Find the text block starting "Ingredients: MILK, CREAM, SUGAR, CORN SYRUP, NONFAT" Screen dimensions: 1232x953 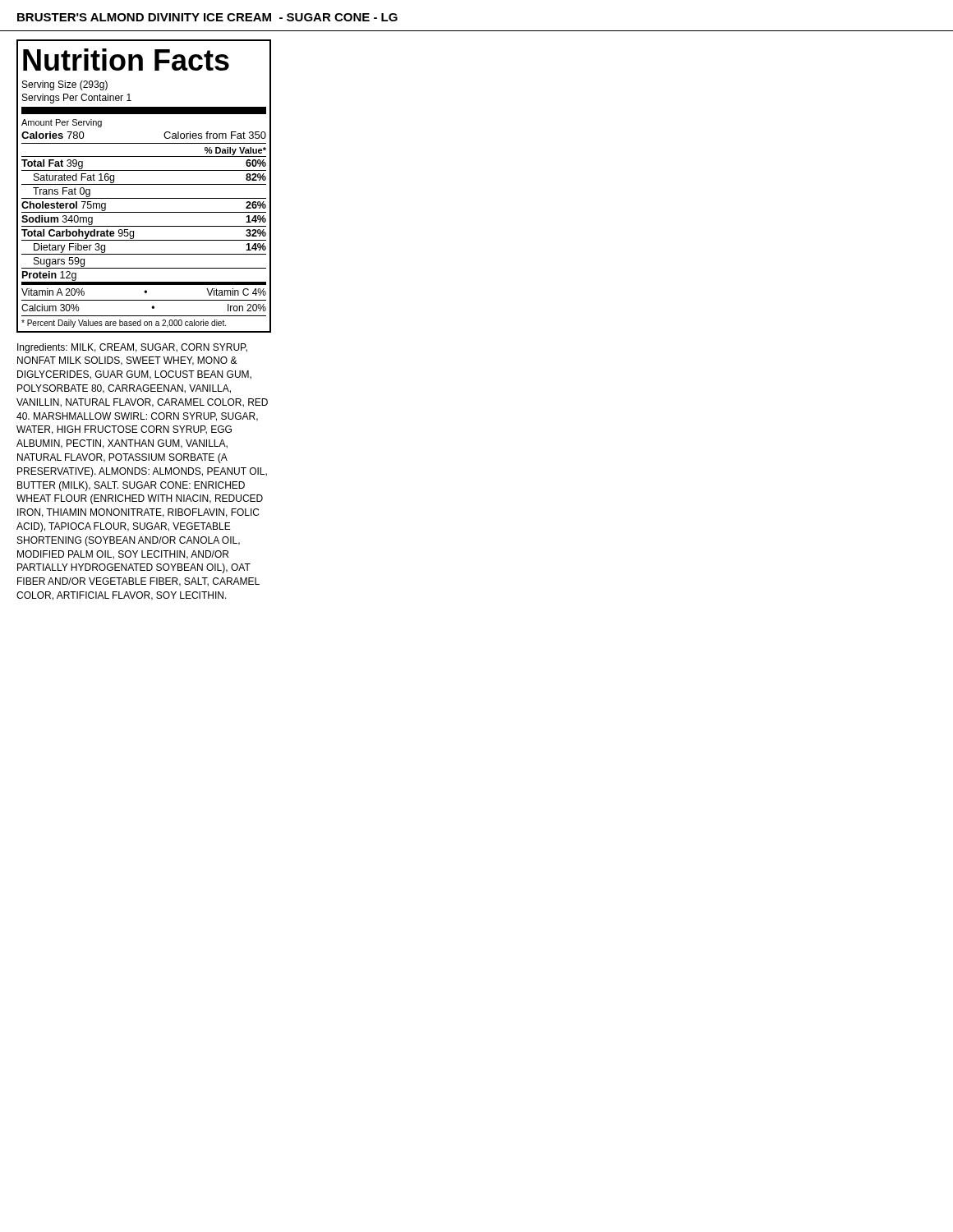pyautogui.click(x=142, y=471)
